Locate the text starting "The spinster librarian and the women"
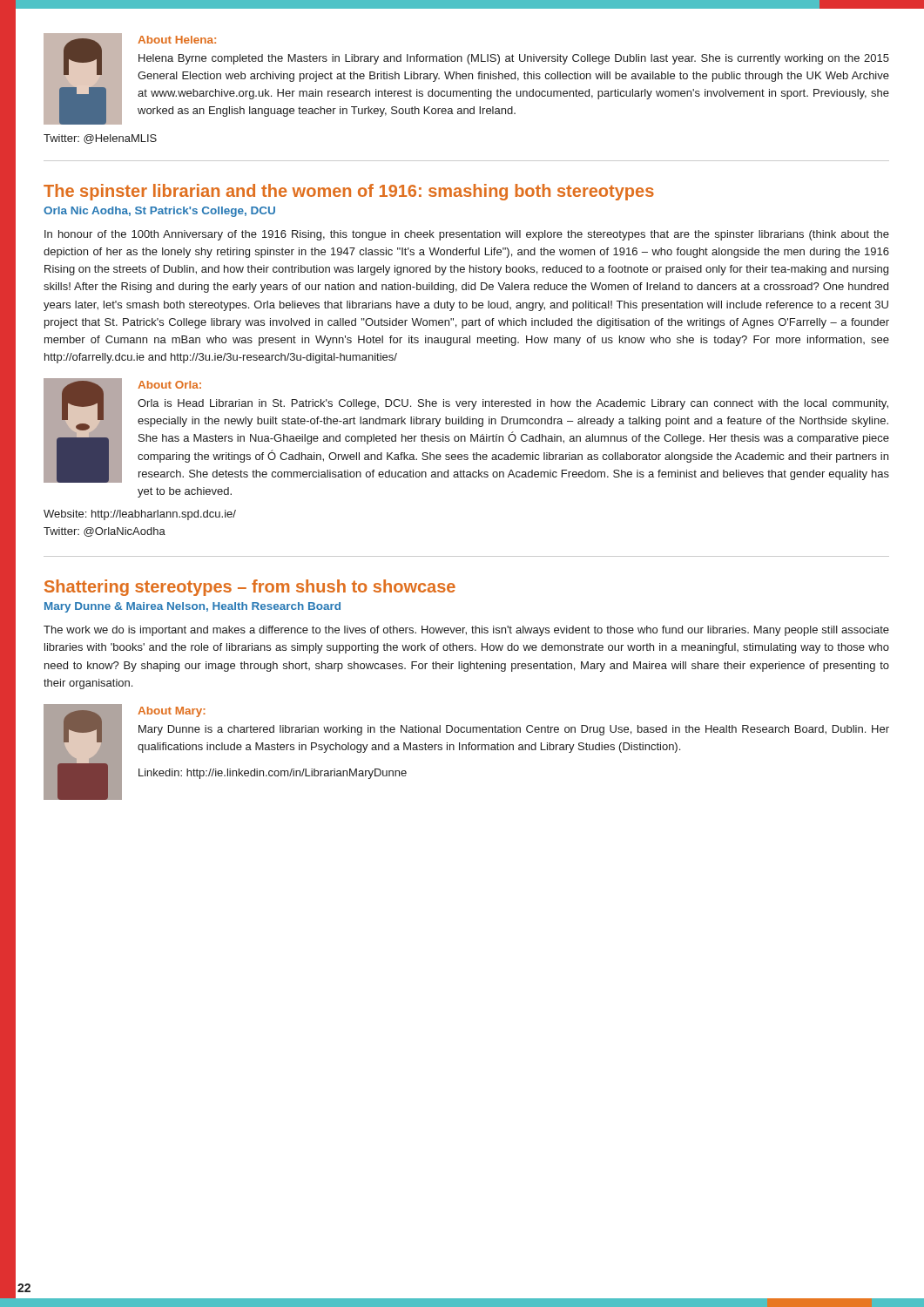The height and width of the screenshot is (1307, 924). pos(349,191)
